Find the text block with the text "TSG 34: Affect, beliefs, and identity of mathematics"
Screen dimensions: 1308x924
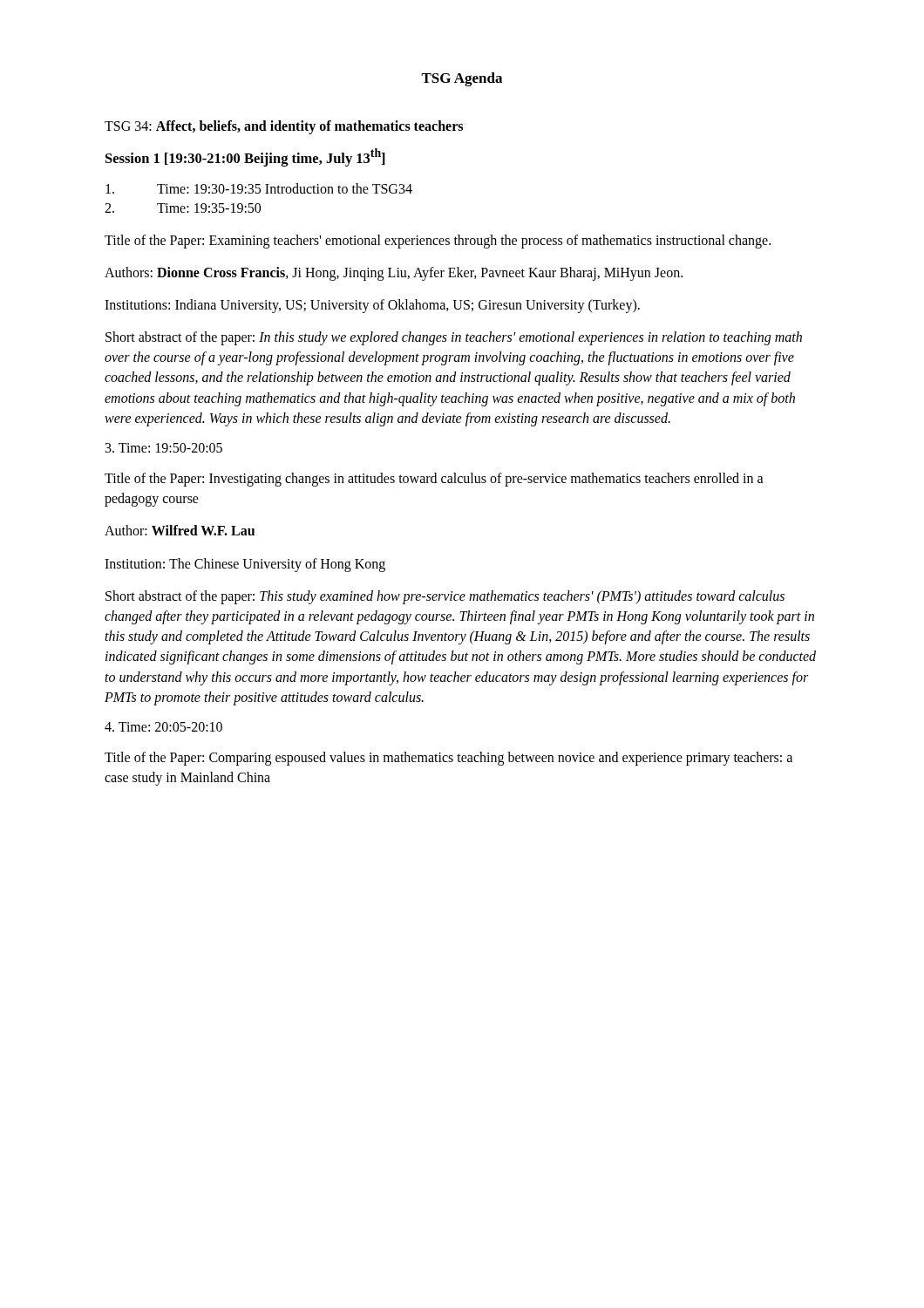(284, 126)
